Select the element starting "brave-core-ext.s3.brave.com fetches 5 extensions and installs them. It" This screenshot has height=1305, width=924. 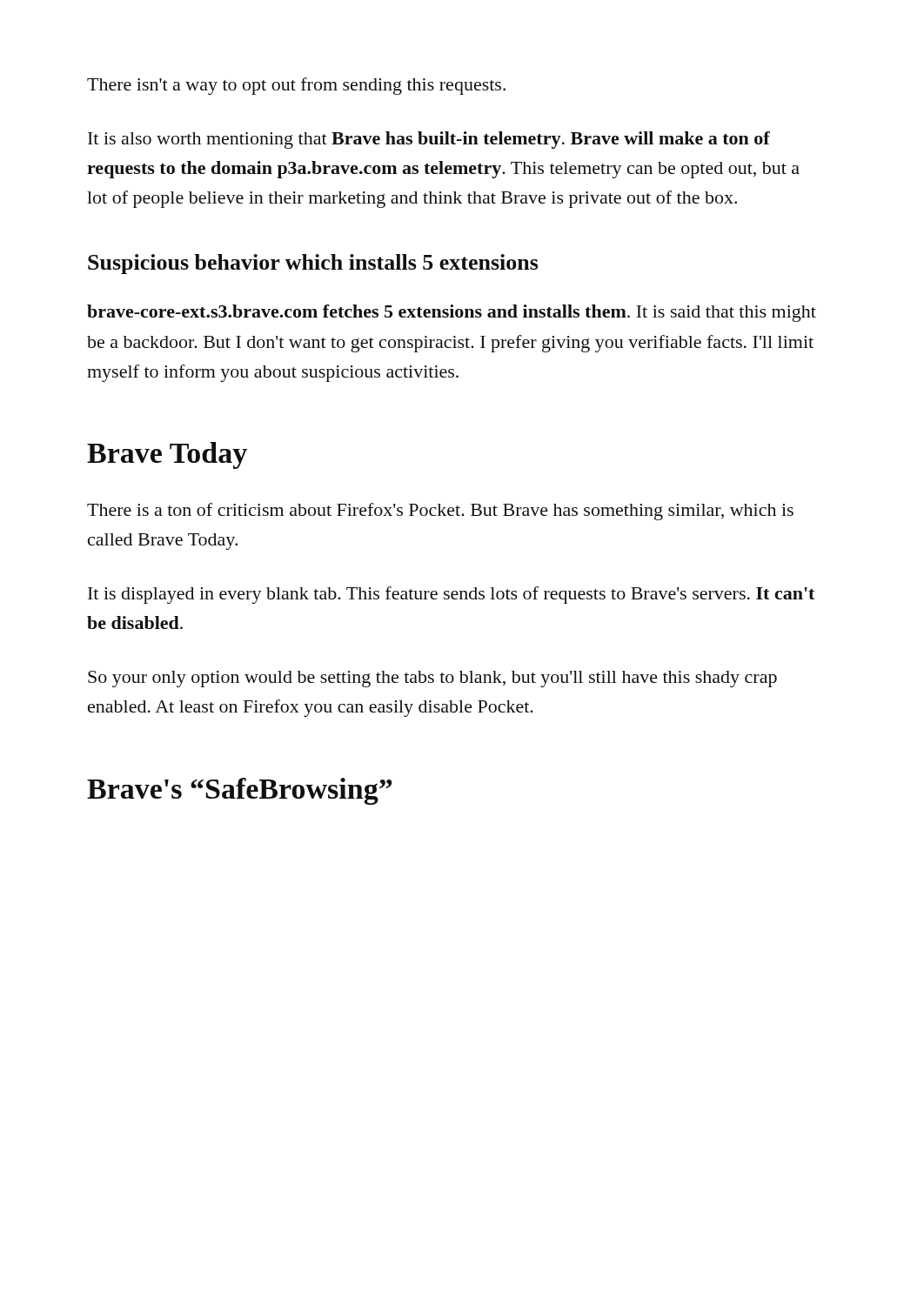click(452, 341)
